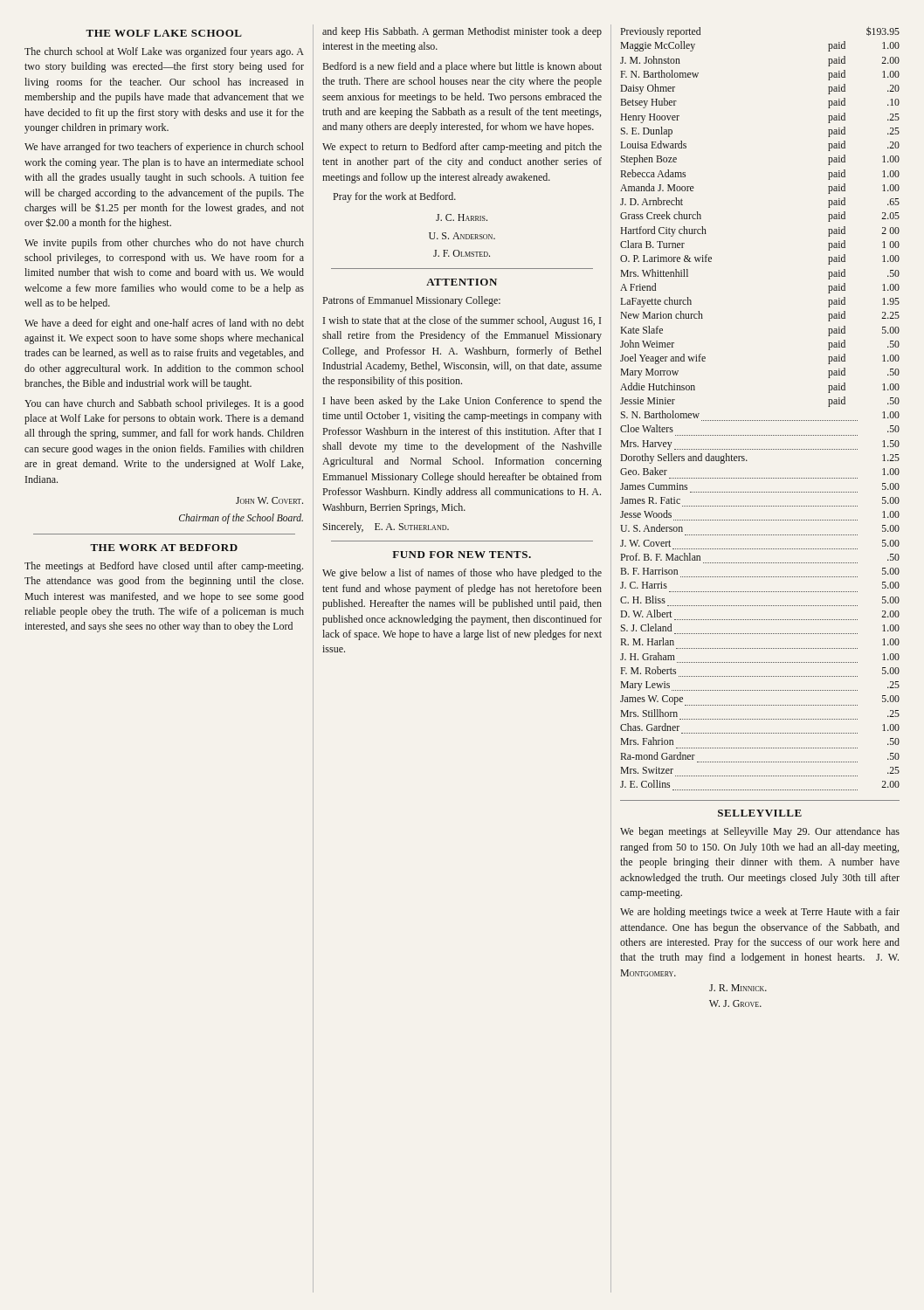924x1310 pixels.
Task: Click on the block starting "You can have church and Sabbath school privileges."
Action: point(164,441)
